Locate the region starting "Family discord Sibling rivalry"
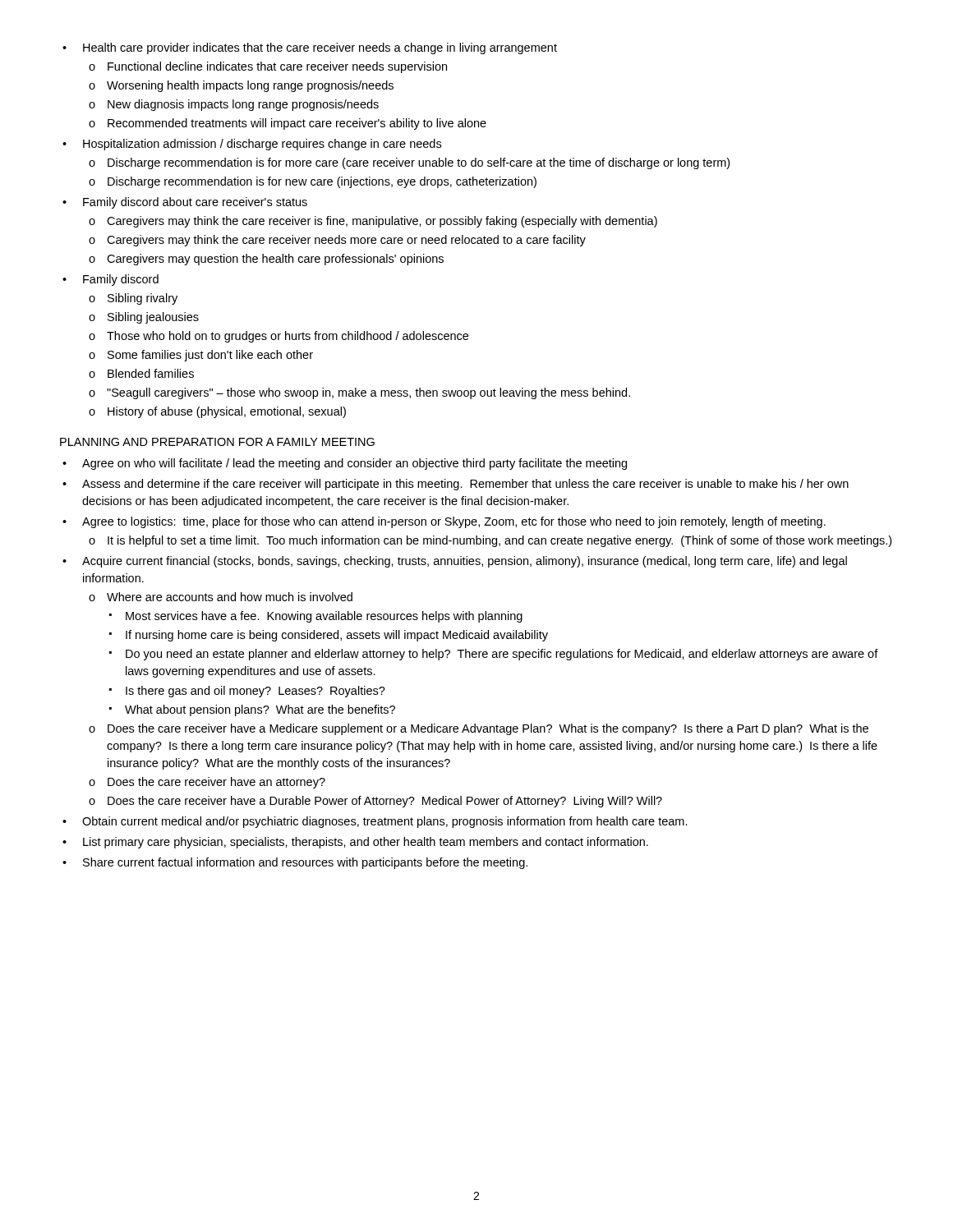The width and height of the screenshot is (953, 1232). [x=476, y=346]
